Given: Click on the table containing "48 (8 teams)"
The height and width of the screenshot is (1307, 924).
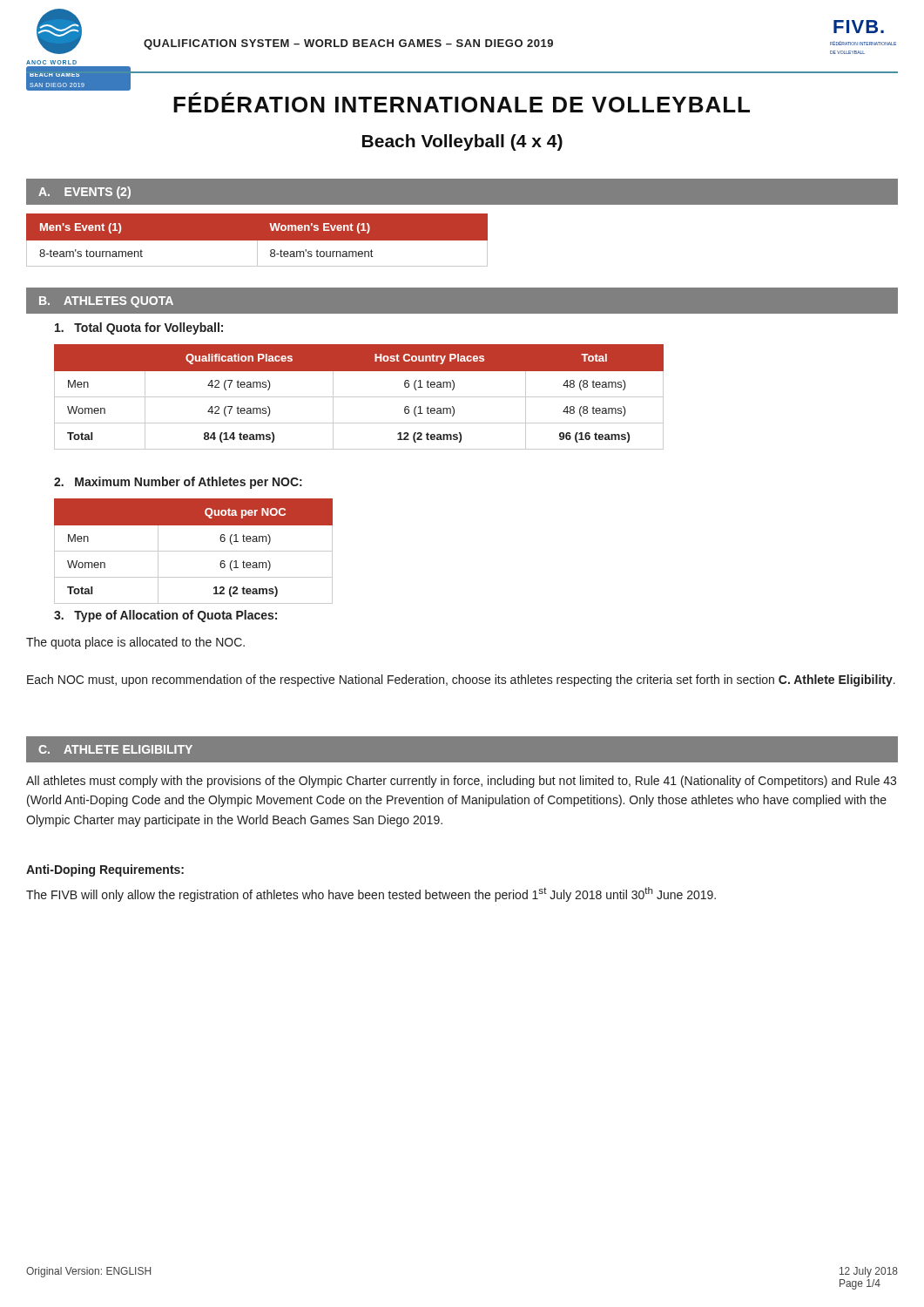Looking at the screenshot, I should pos(359,397).
